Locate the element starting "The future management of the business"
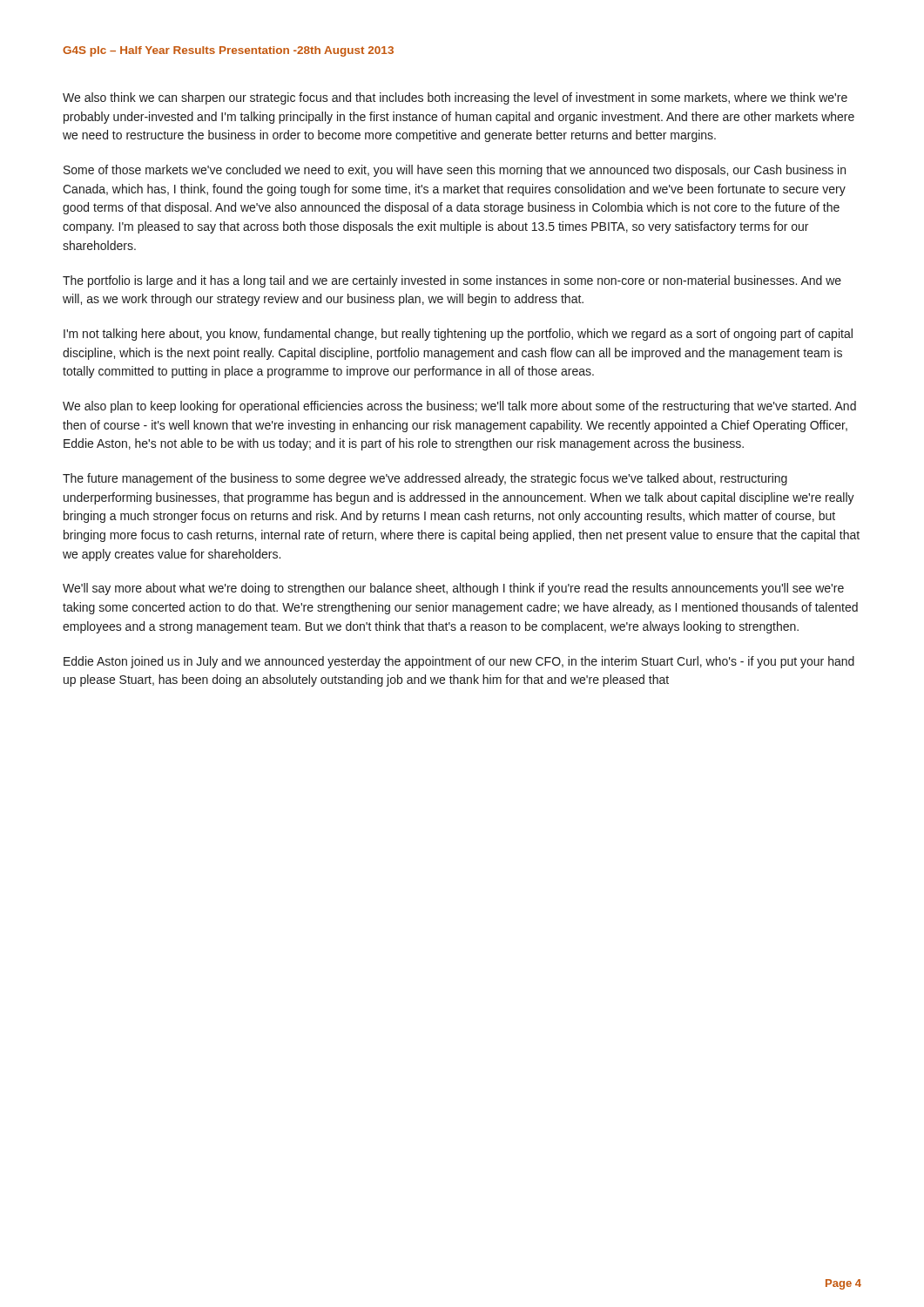 click(x=461, y=516)
